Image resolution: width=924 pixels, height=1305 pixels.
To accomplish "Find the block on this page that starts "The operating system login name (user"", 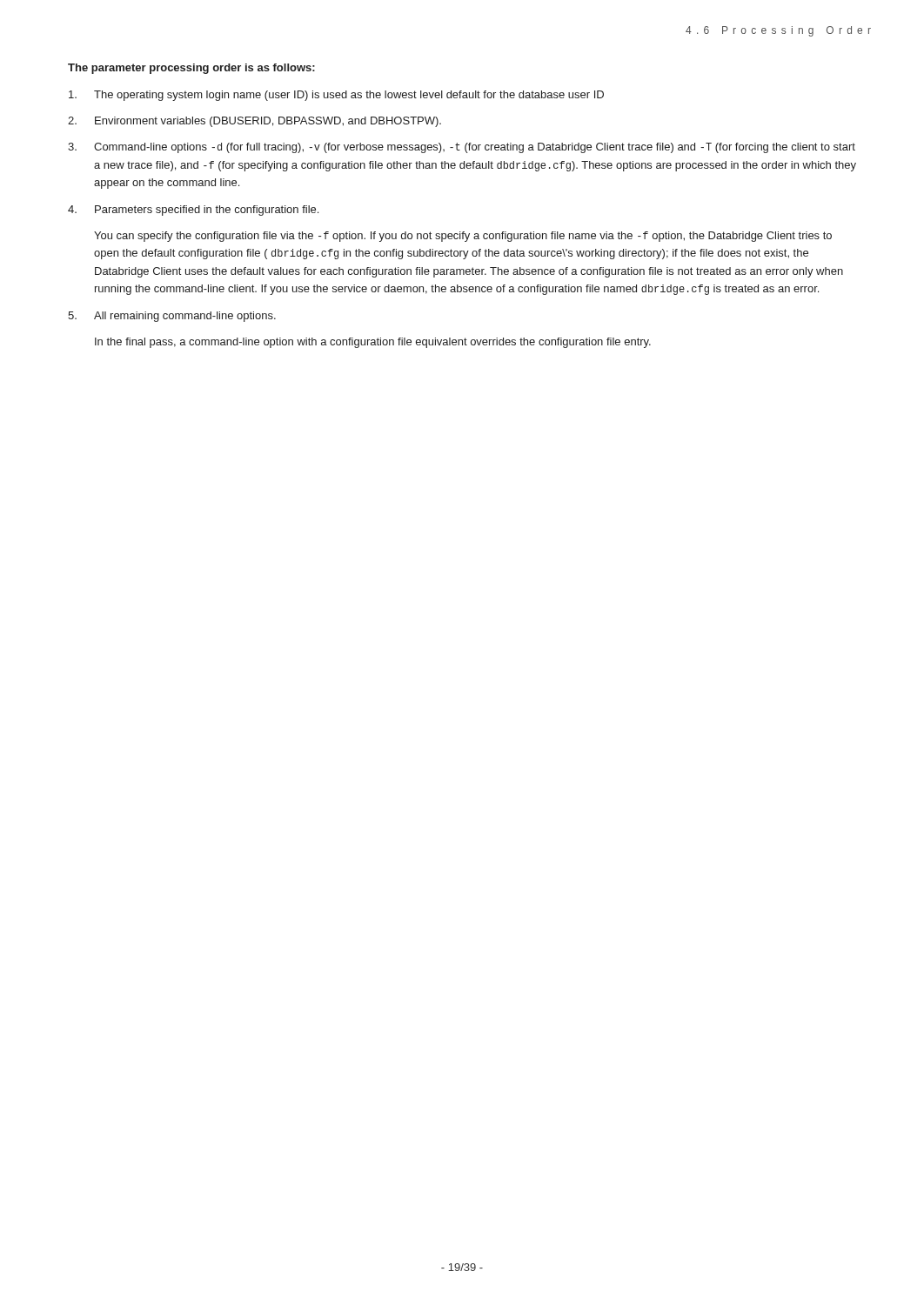I will (x=462, y=95).
